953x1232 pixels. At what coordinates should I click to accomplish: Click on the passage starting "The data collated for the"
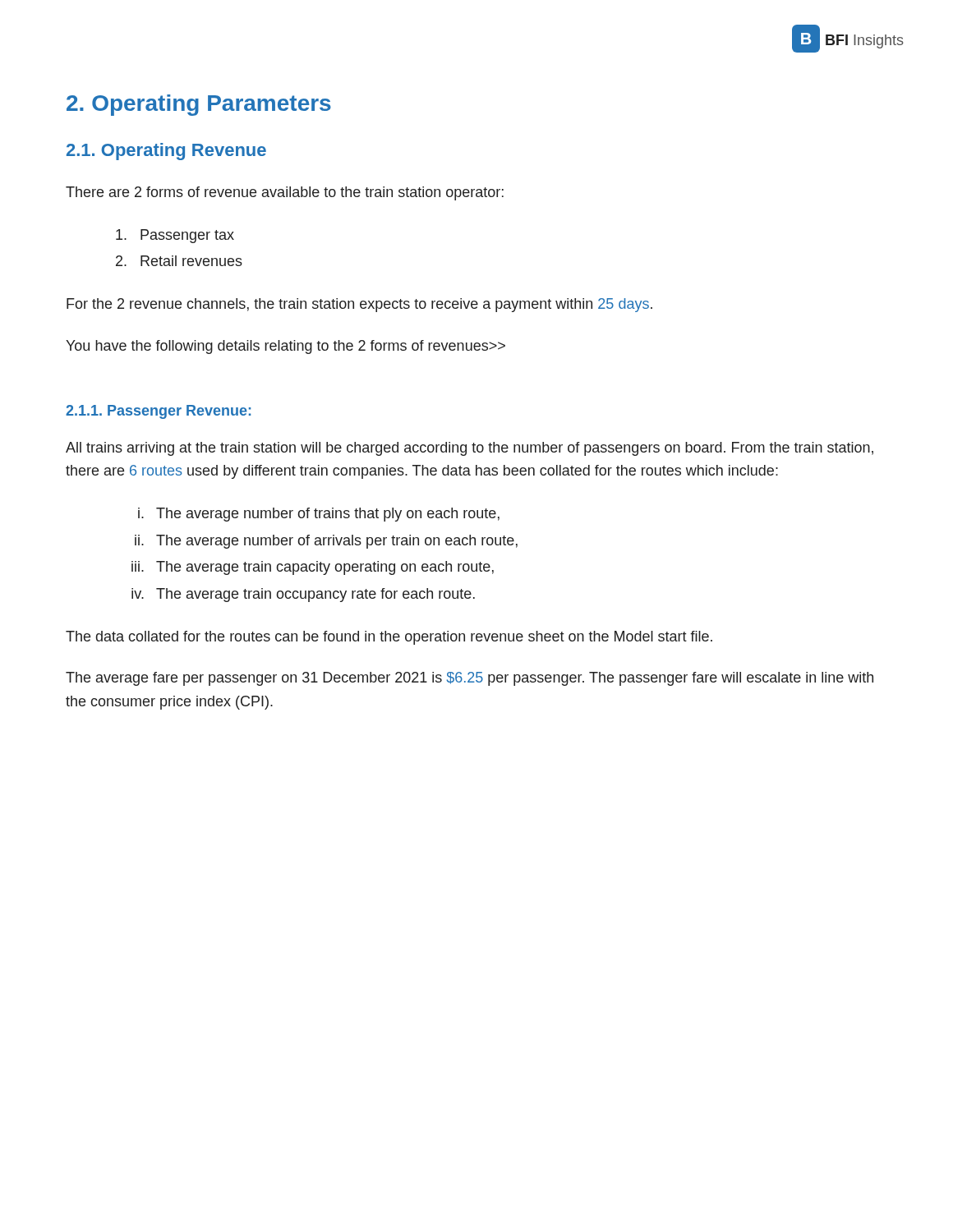390,636
